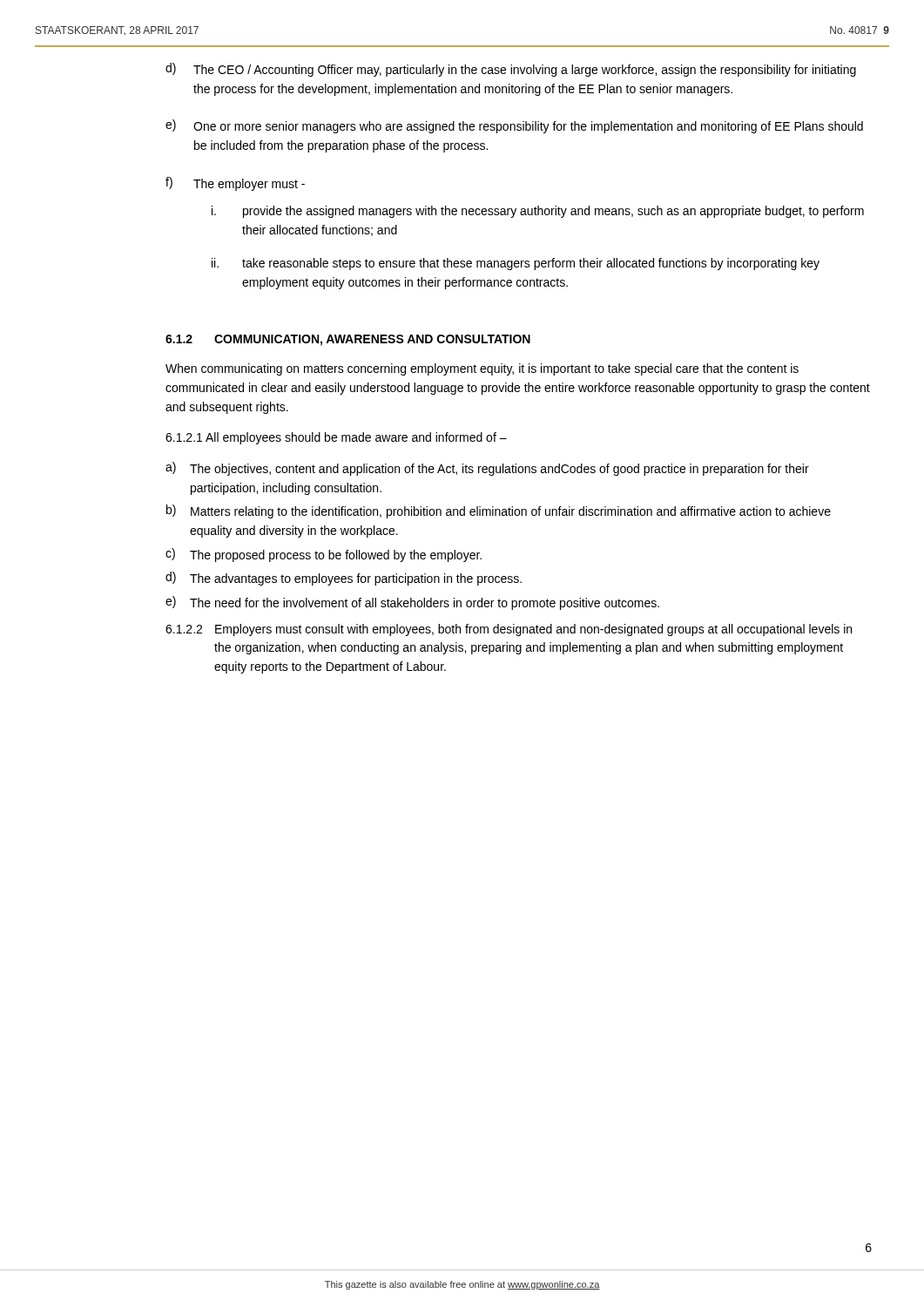Locate the block of text that opens with "1.2.2 Employers must consult with employees, both"
The width and height of the screenshot is (924, 1307).
519,649
